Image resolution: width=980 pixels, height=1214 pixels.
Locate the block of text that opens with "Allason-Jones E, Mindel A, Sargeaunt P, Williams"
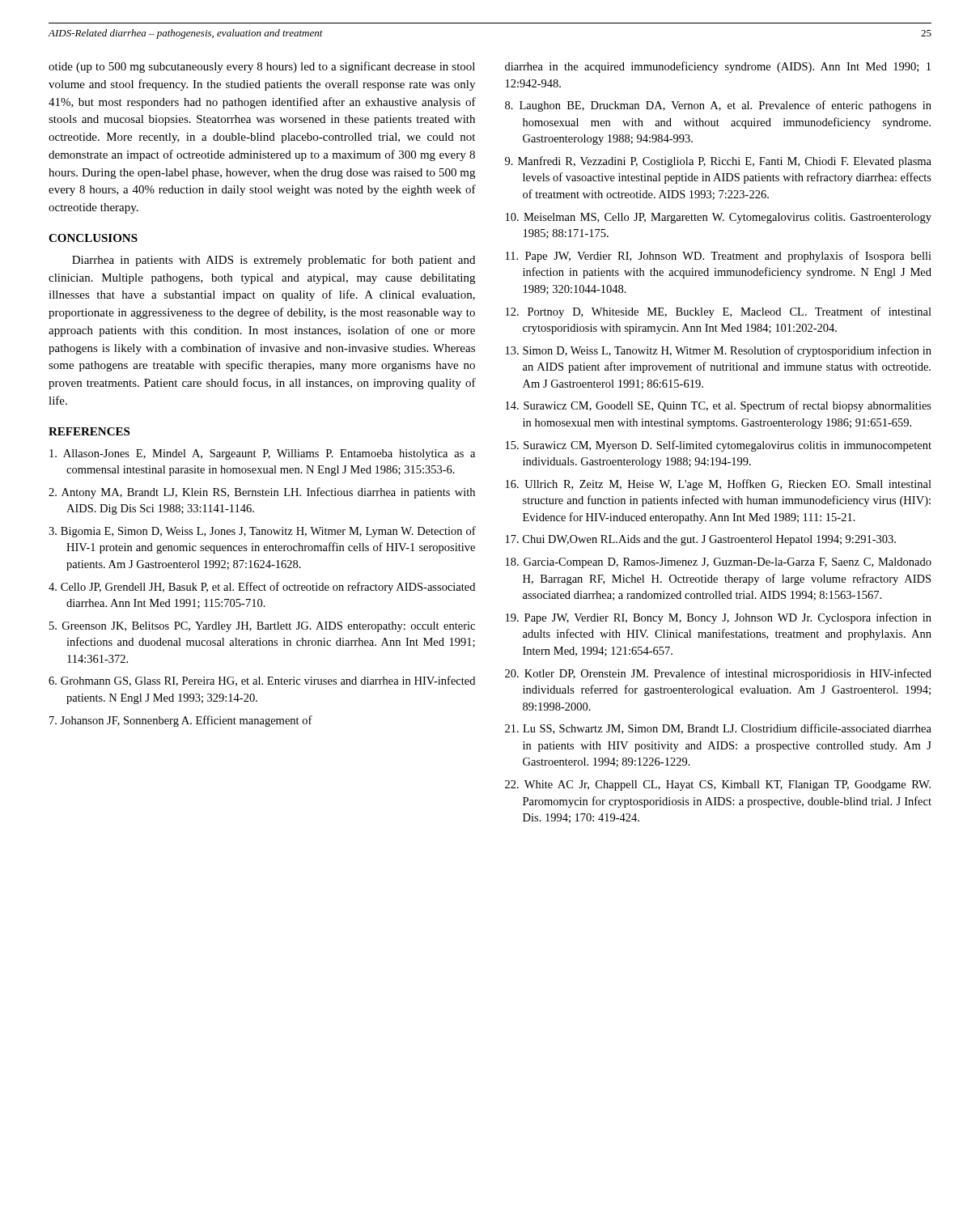click(x=262, y=461)
